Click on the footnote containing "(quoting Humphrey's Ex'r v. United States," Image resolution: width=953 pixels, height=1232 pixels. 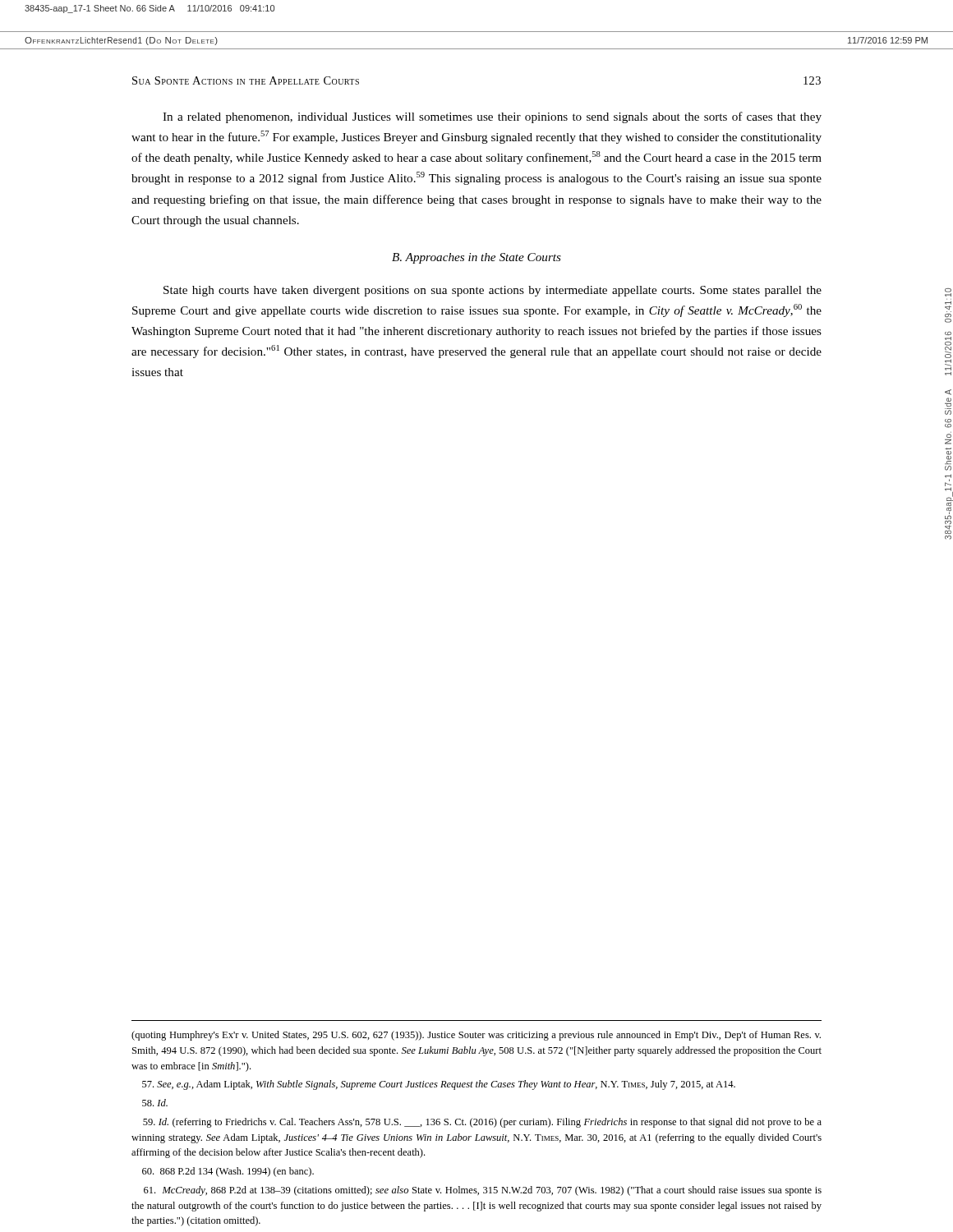pyautogui.click(x=476, y=1050)
